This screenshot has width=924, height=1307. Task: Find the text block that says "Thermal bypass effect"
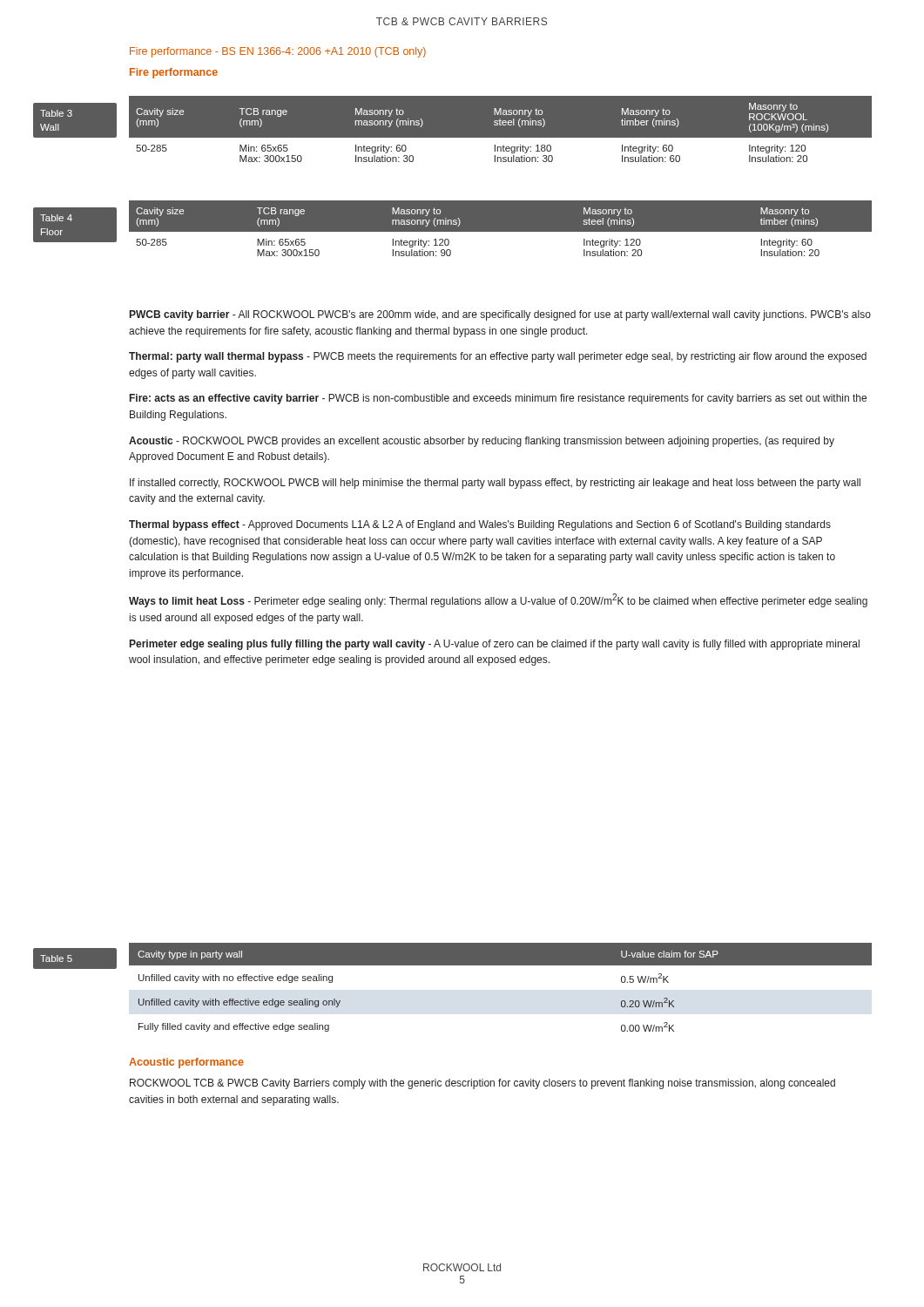[482, 549]
